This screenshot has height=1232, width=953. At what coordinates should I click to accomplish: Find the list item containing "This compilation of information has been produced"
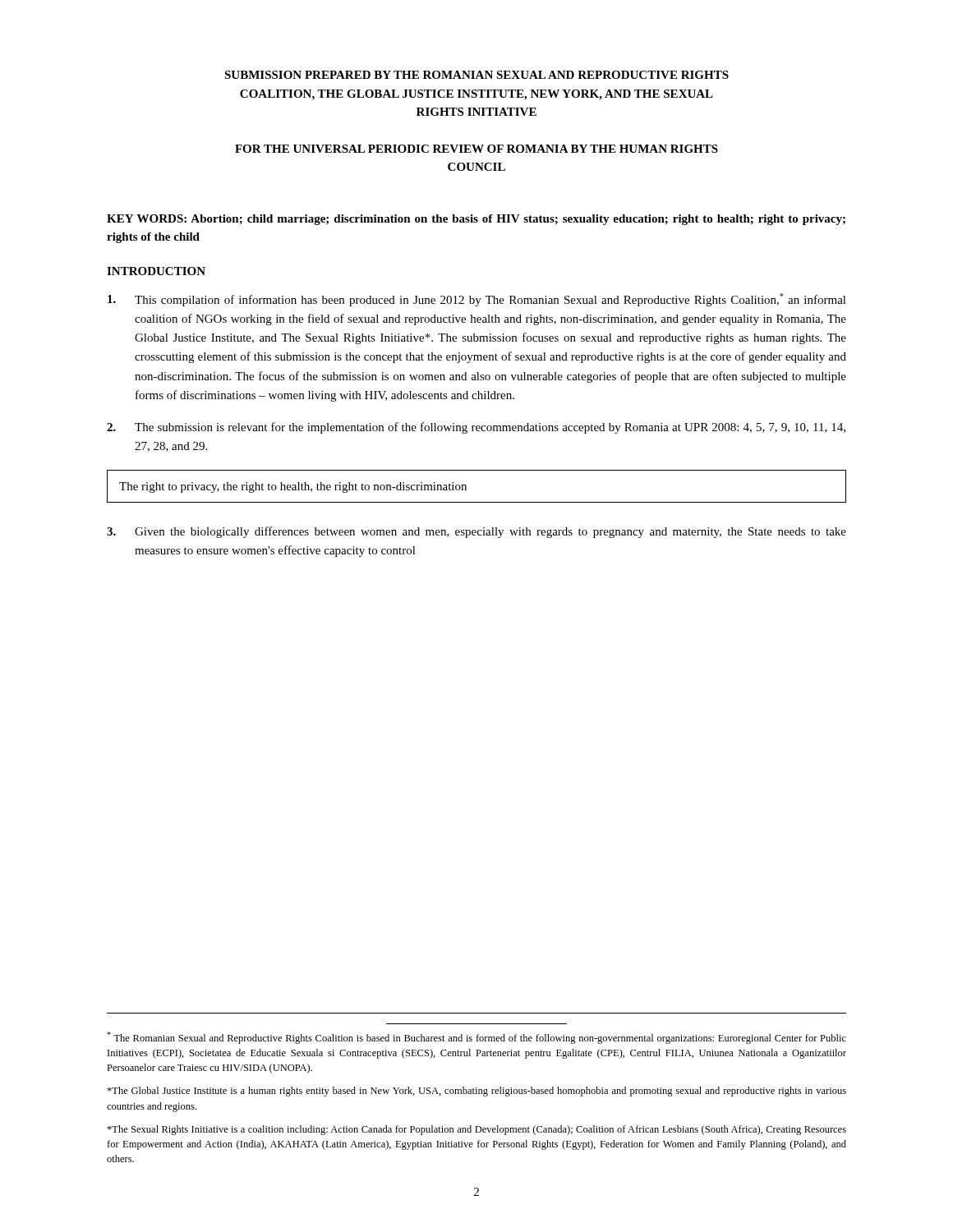click(476, 347)
